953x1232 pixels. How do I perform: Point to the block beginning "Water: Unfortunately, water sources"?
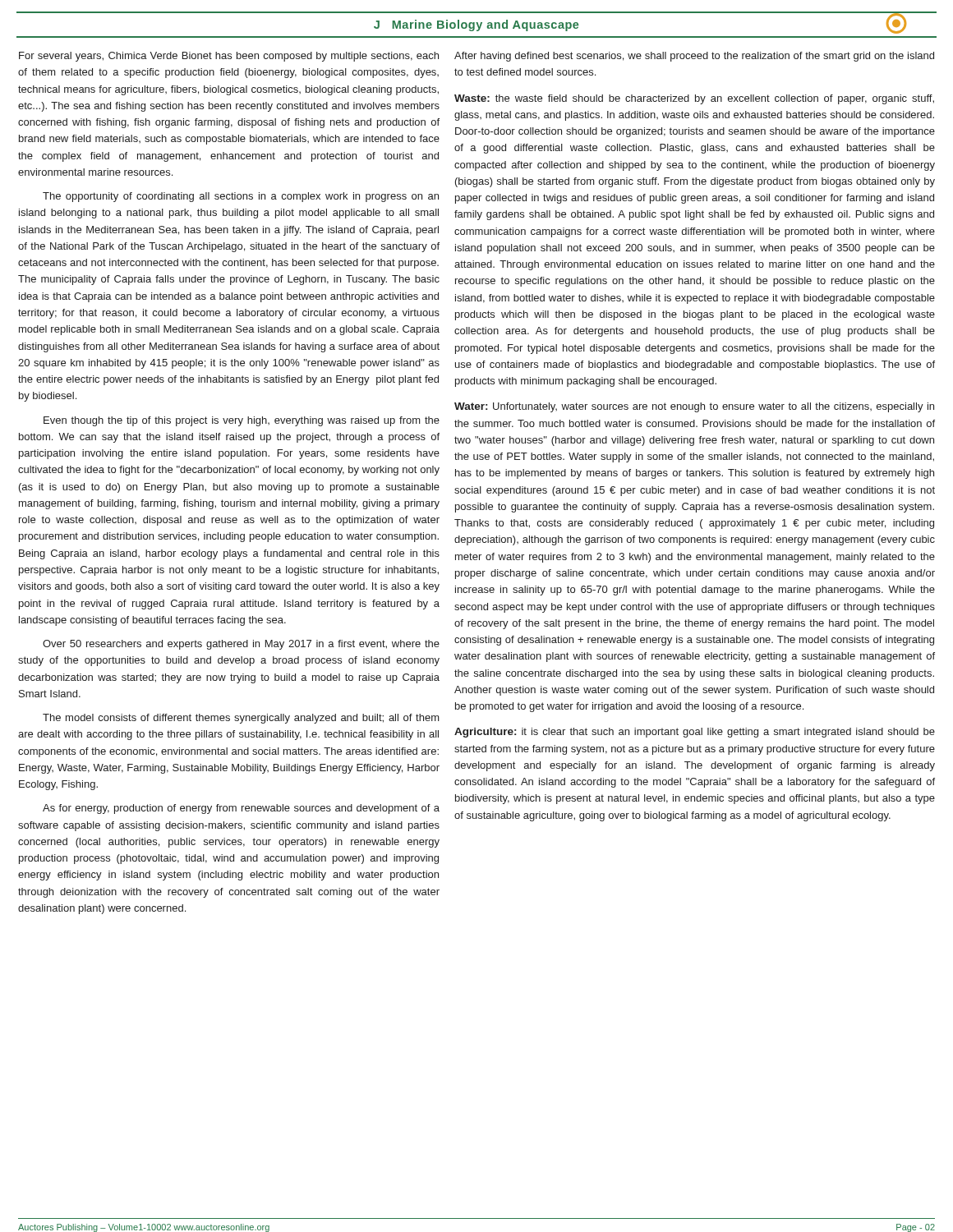point(695,556)
